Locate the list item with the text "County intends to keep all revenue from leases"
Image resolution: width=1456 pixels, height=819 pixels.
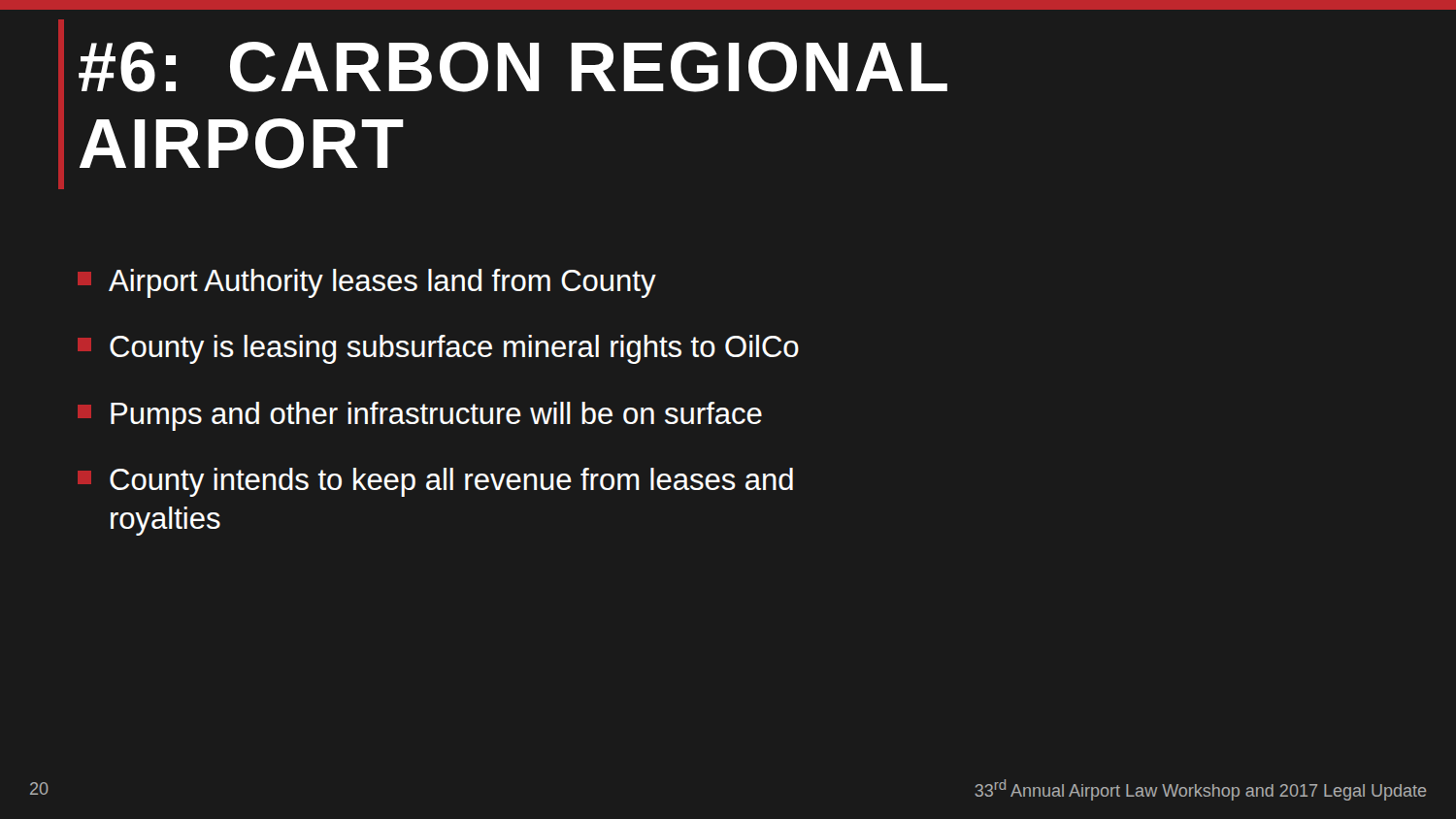click(456, 500)
